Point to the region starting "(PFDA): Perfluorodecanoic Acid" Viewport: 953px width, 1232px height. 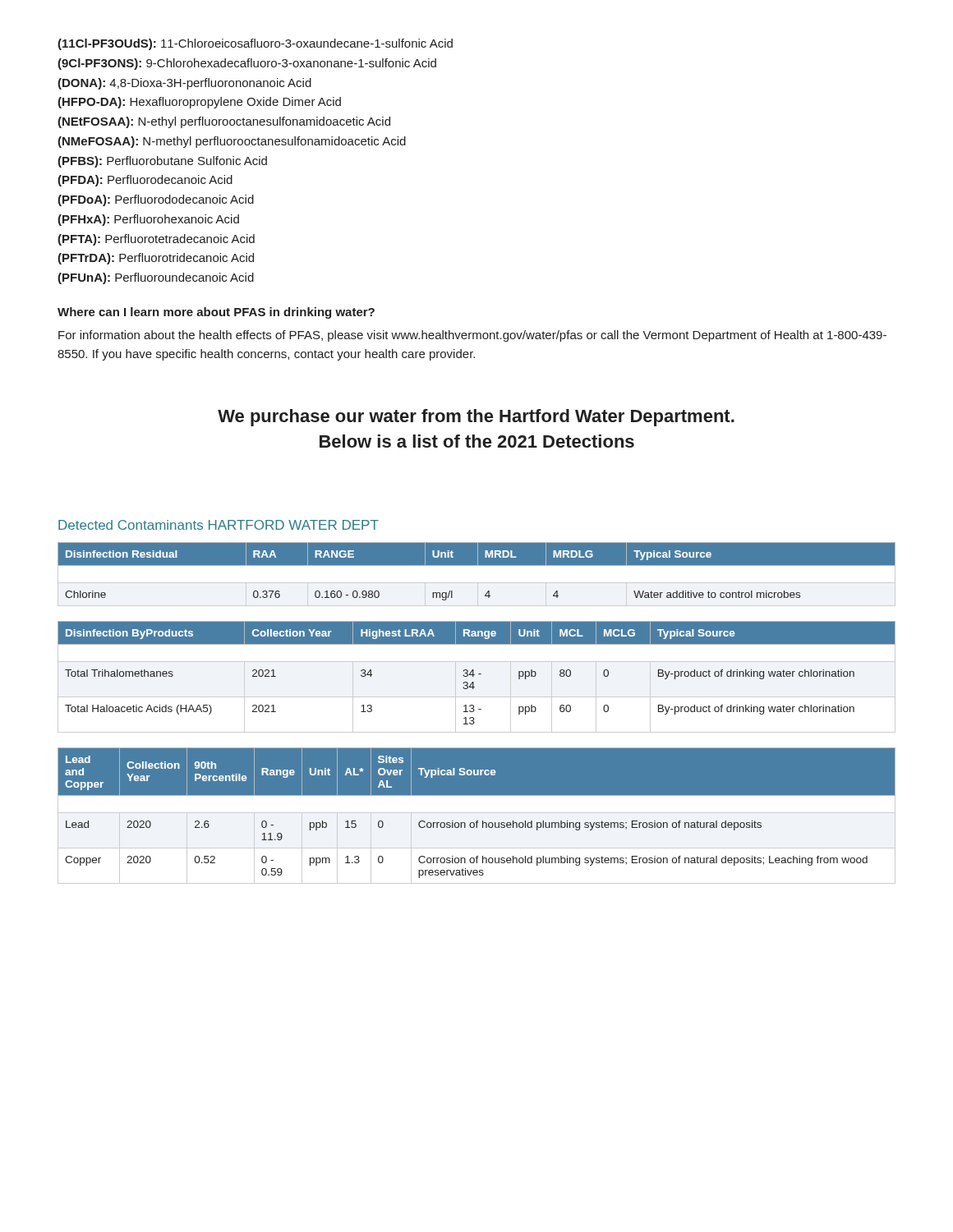click(145, 180)
